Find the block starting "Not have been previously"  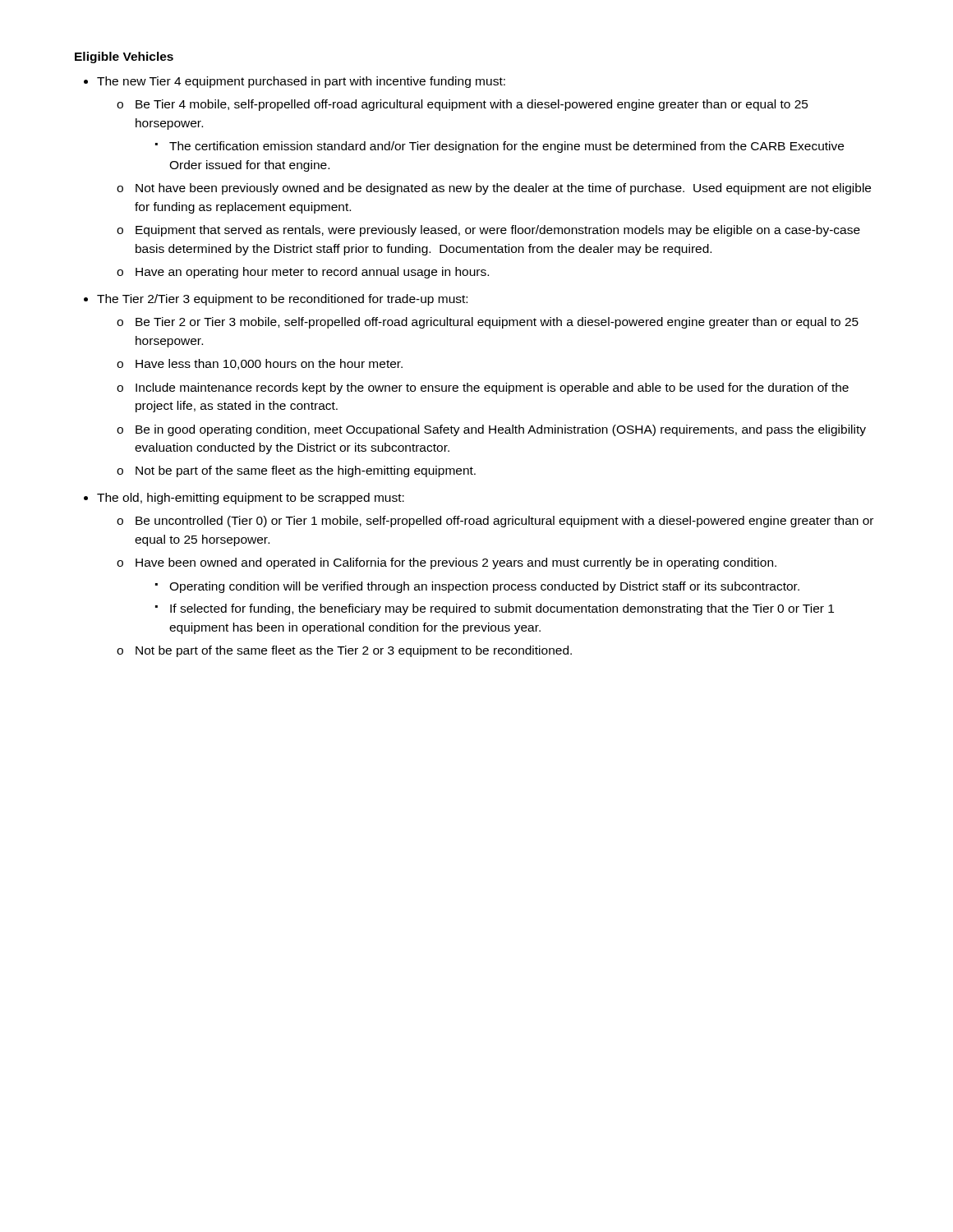(503, 197)
